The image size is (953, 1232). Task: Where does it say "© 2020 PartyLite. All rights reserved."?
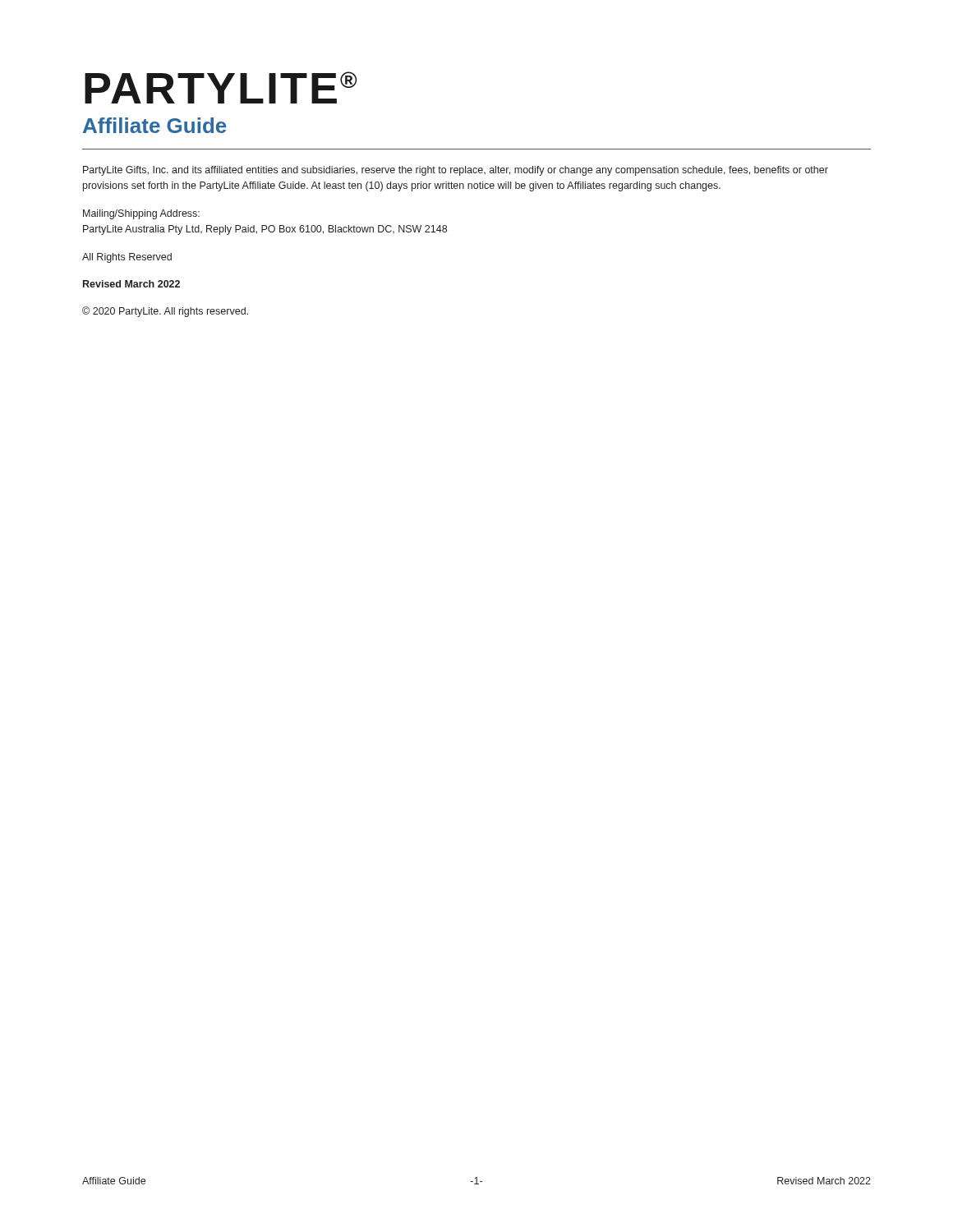(166, 312)
